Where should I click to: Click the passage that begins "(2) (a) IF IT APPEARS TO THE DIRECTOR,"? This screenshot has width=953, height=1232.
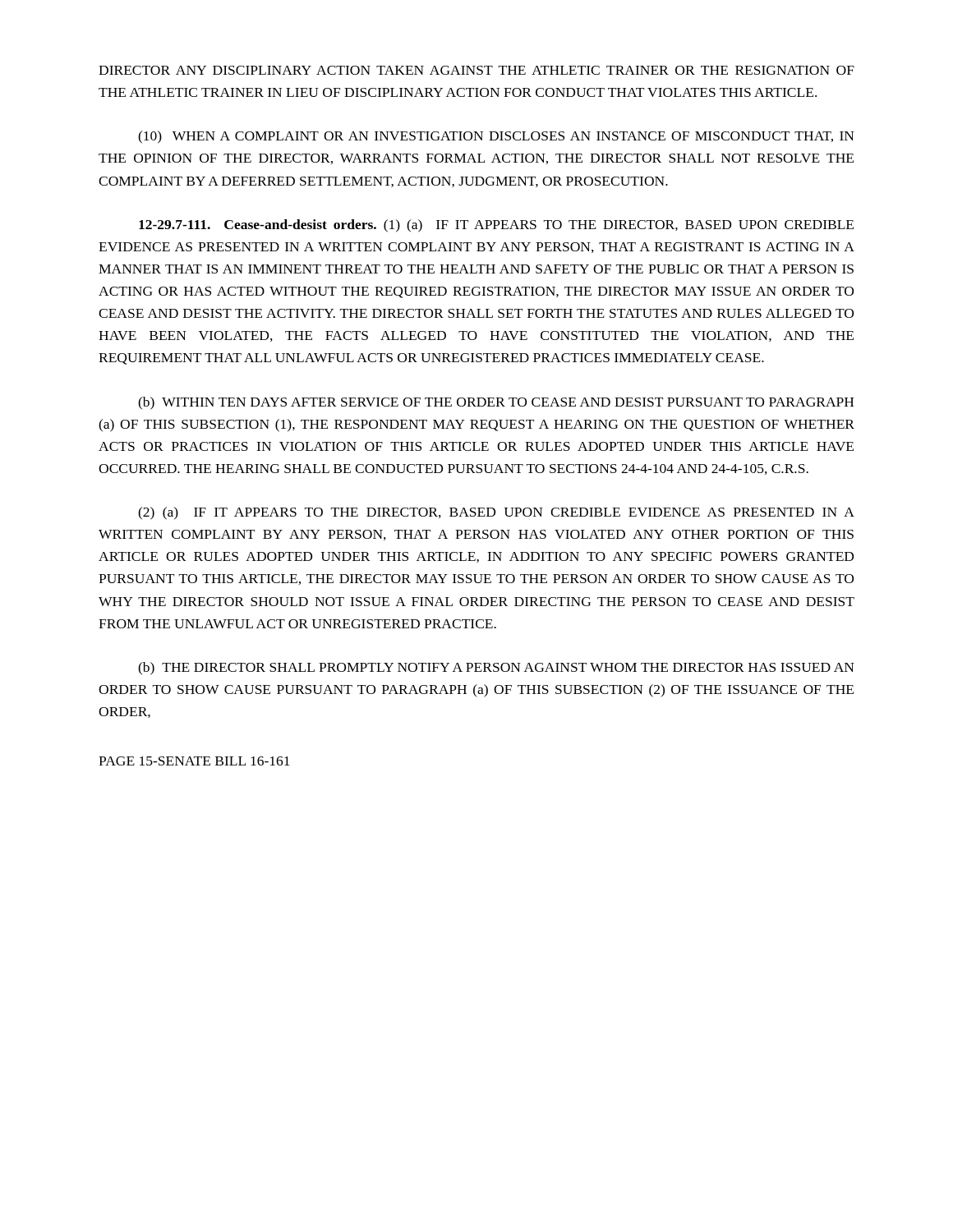pos(476,567)
